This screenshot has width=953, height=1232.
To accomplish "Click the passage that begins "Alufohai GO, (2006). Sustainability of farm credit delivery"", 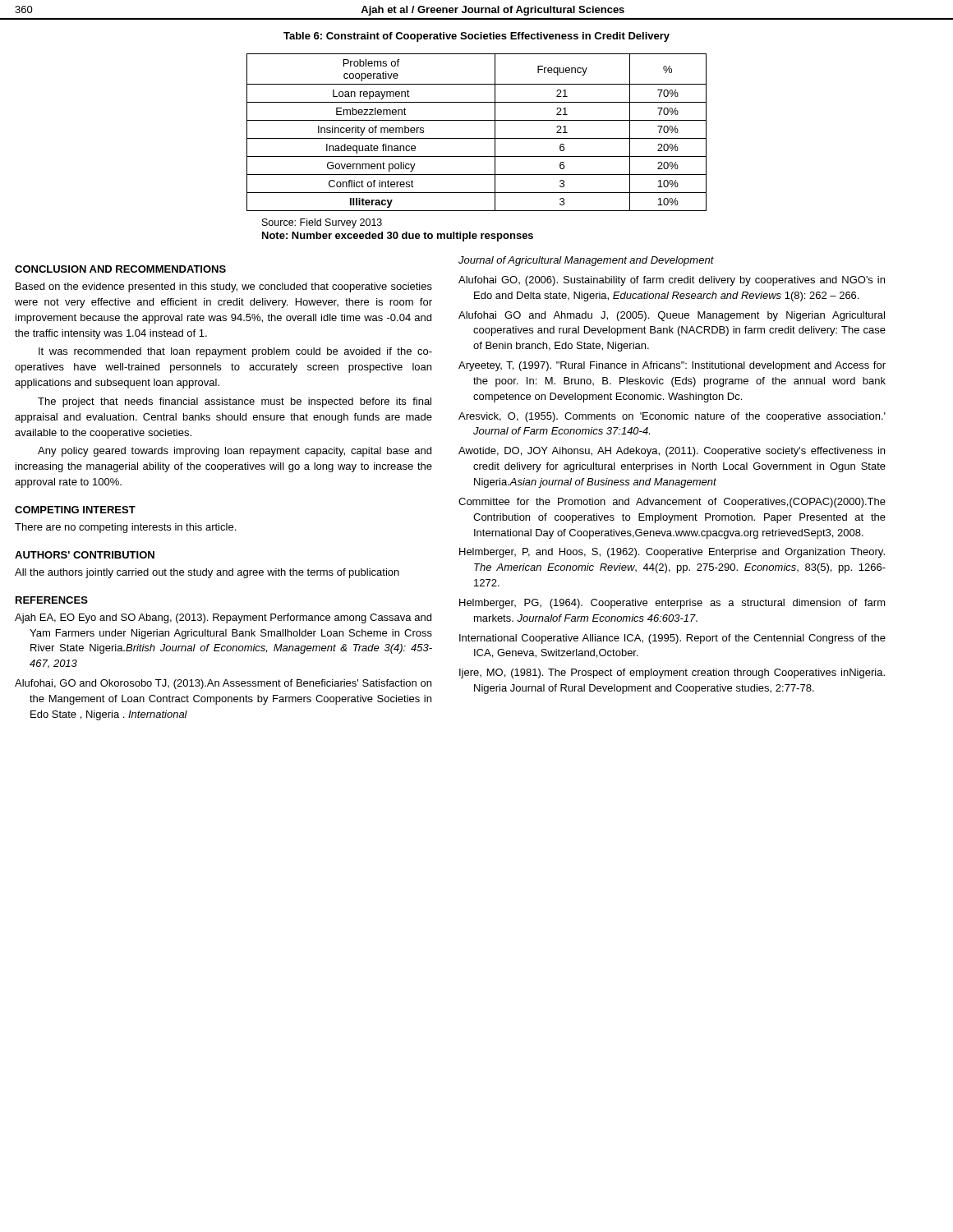I will pyautogui.click(x=672, y=287).
